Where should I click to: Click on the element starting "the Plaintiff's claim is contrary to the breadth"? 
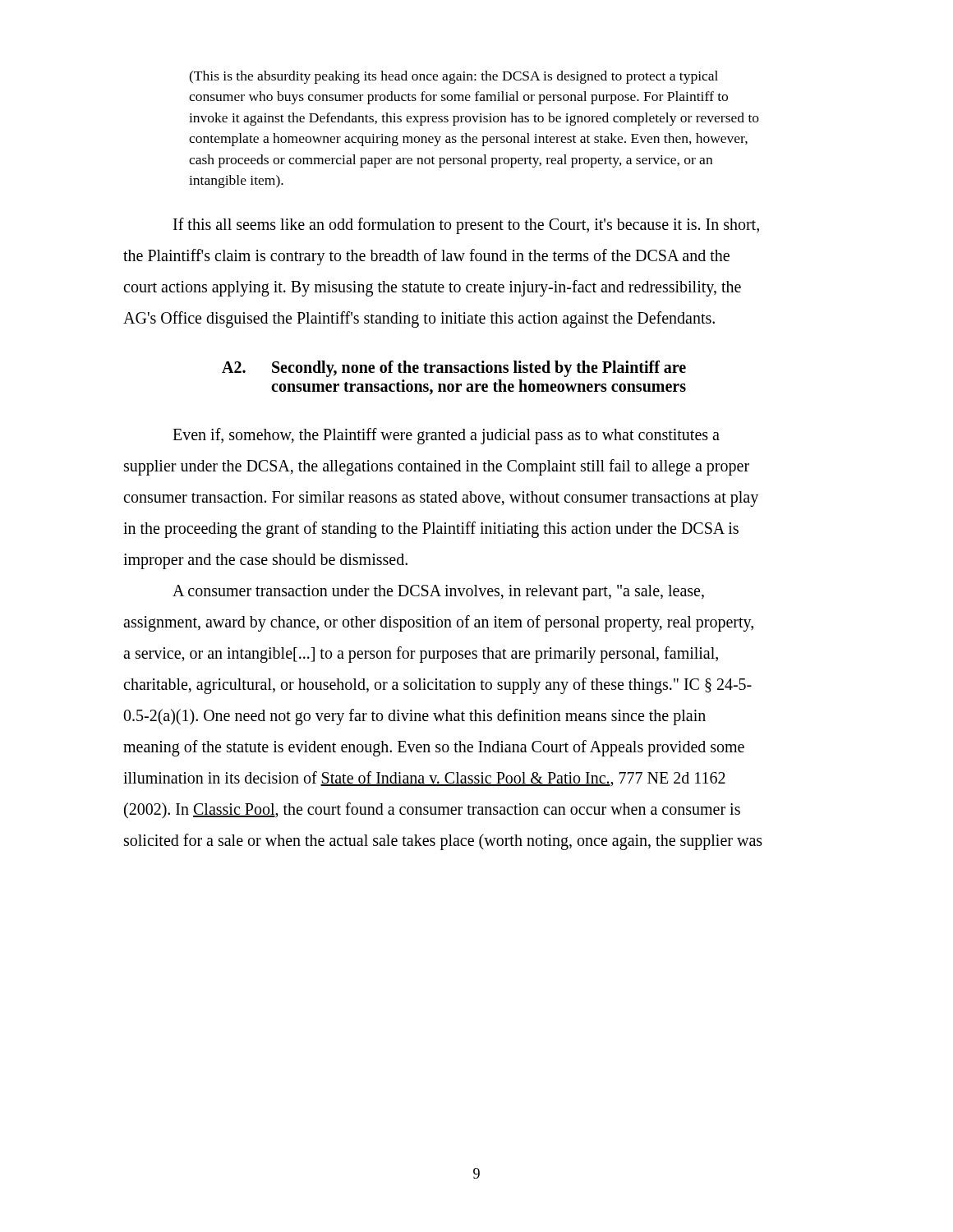(427, 256)
